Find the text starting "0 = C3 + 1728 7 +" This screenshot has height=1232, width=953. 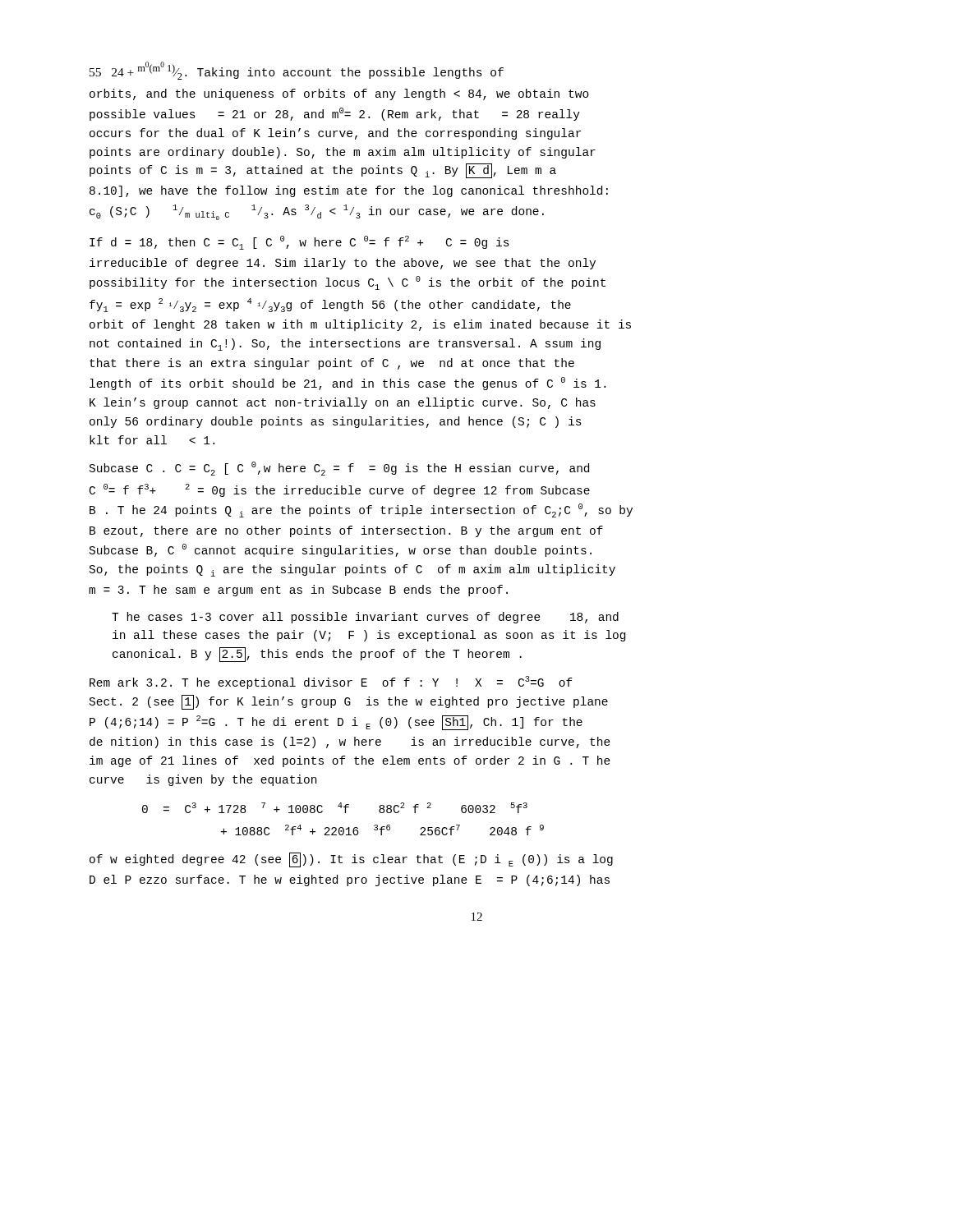point(343,820)
